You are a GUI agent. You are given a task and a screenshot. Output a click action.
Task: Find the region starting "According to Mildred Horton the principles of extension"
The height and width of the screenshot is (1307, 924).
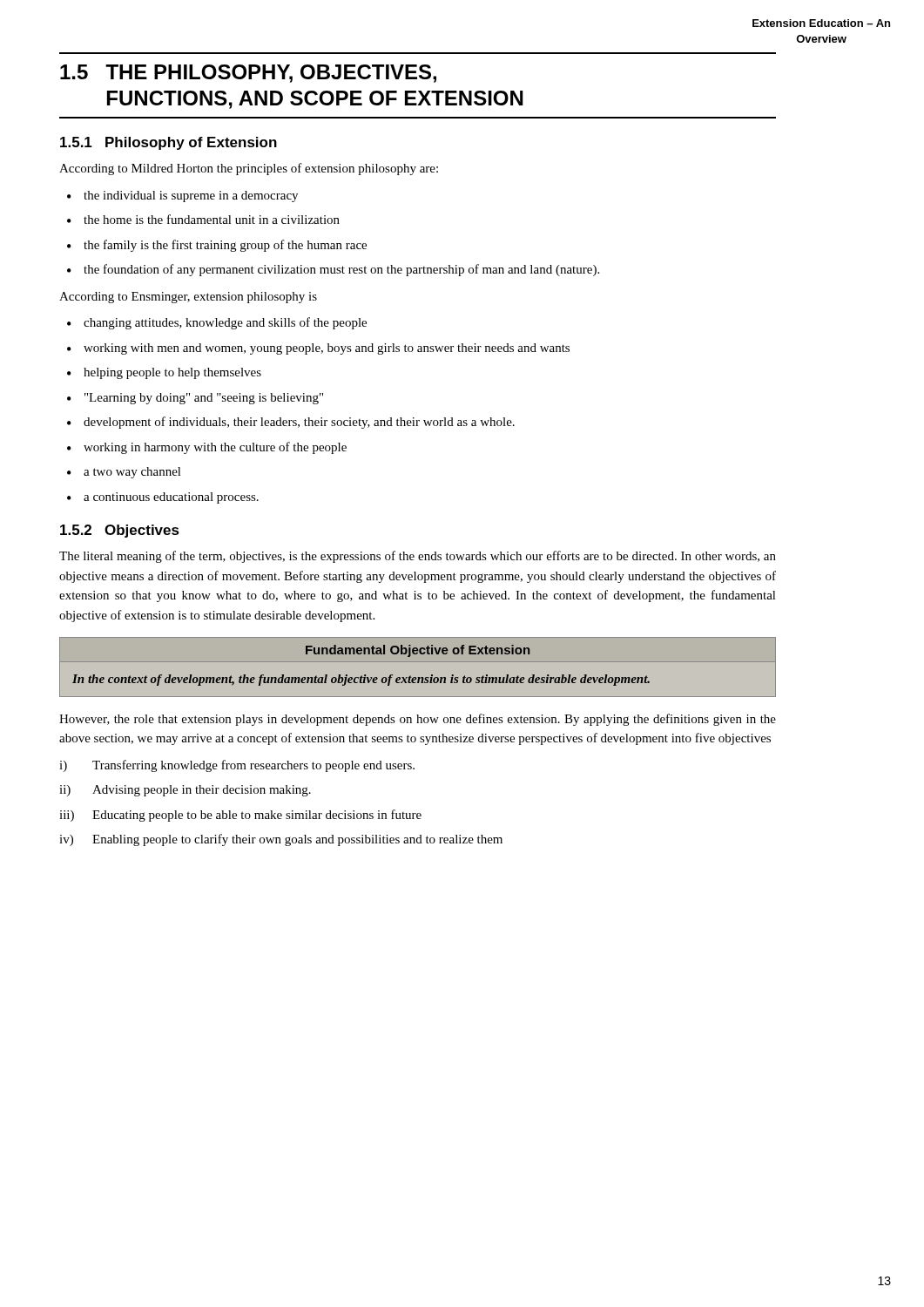click(x=249, y=168)
